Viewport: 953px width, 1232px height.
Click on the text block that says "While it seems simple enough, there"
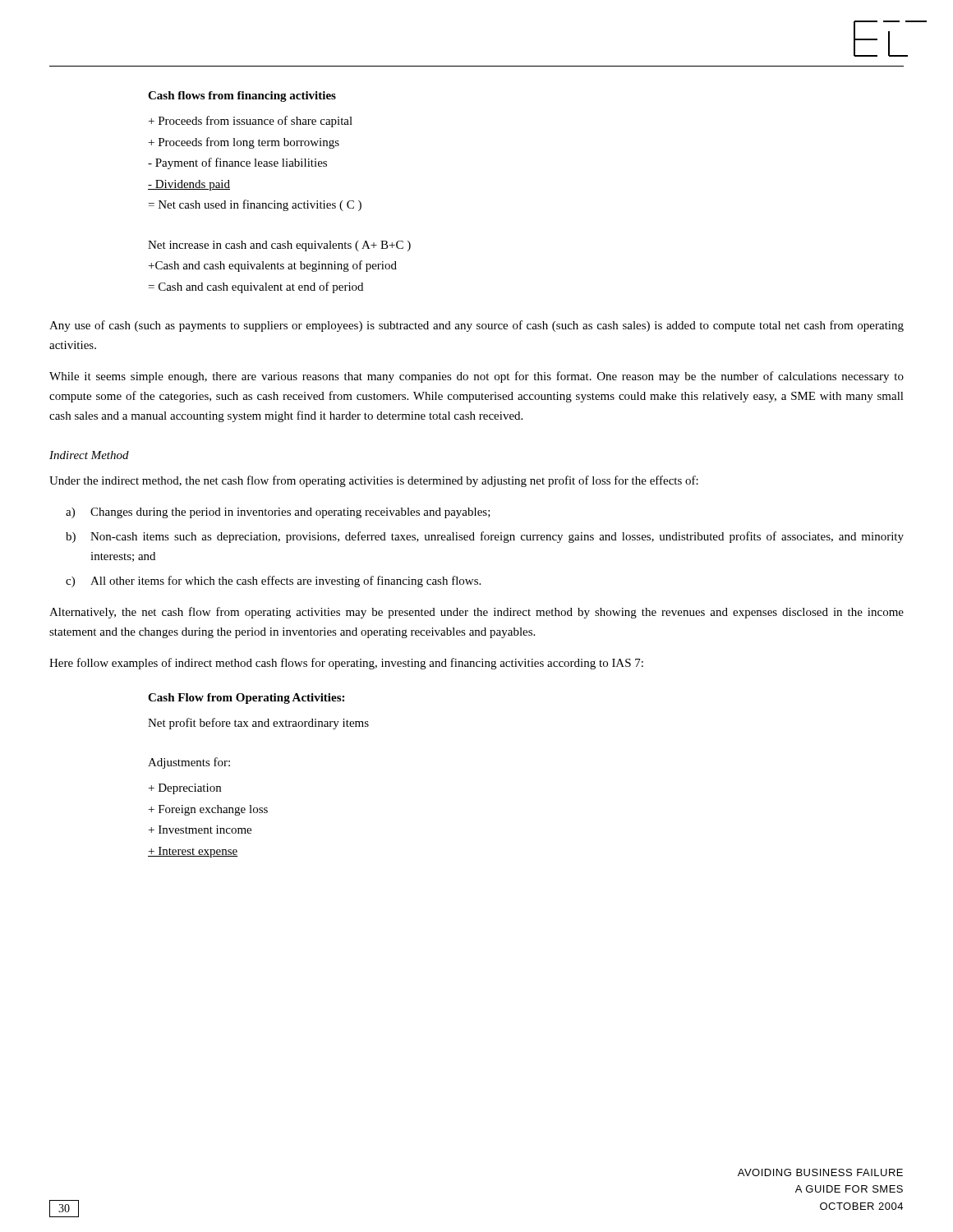click(476, 396)
